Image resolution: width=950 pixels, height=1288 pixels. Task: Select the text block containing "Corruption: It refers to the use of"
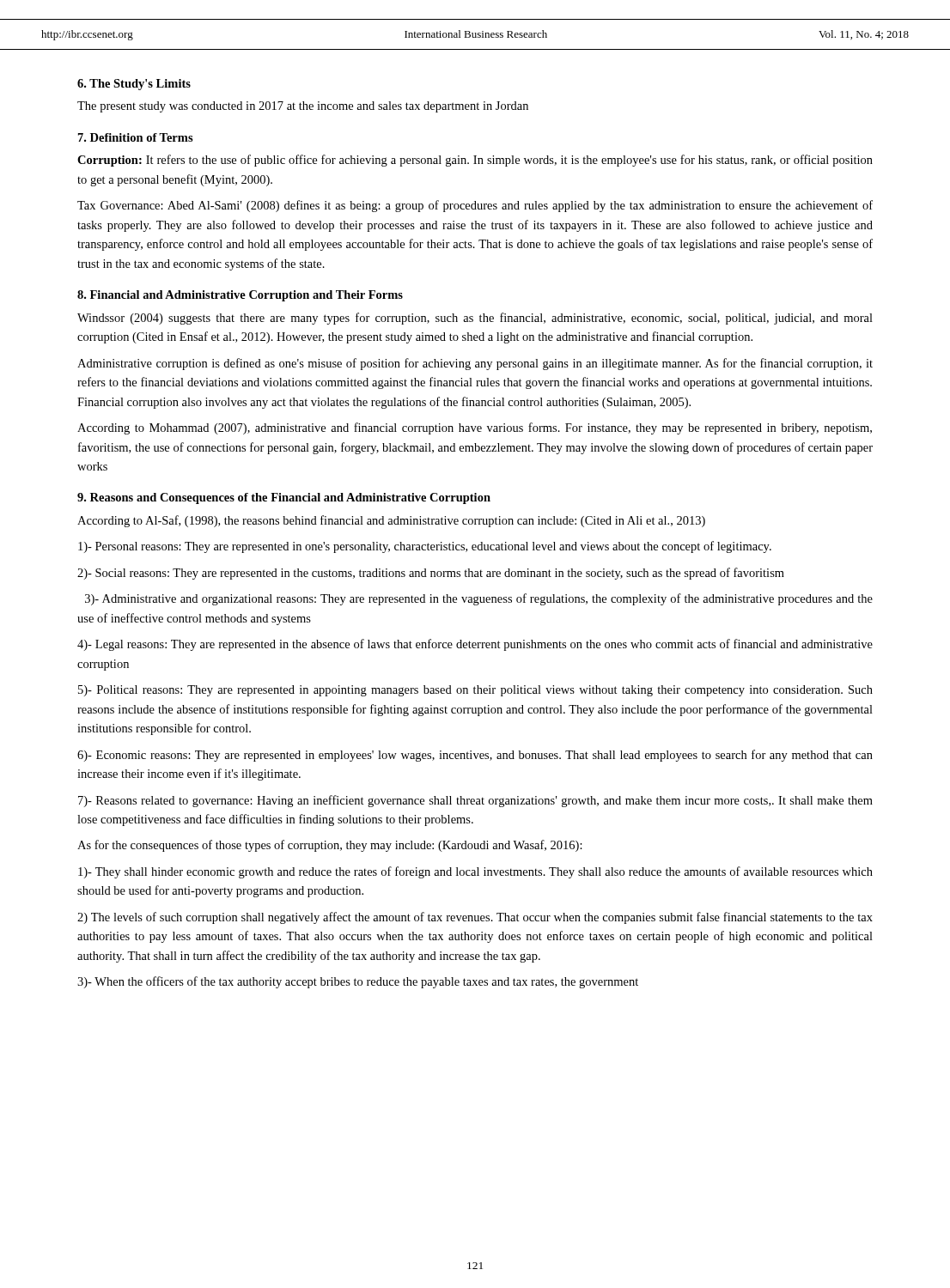[x=475, y=170]
